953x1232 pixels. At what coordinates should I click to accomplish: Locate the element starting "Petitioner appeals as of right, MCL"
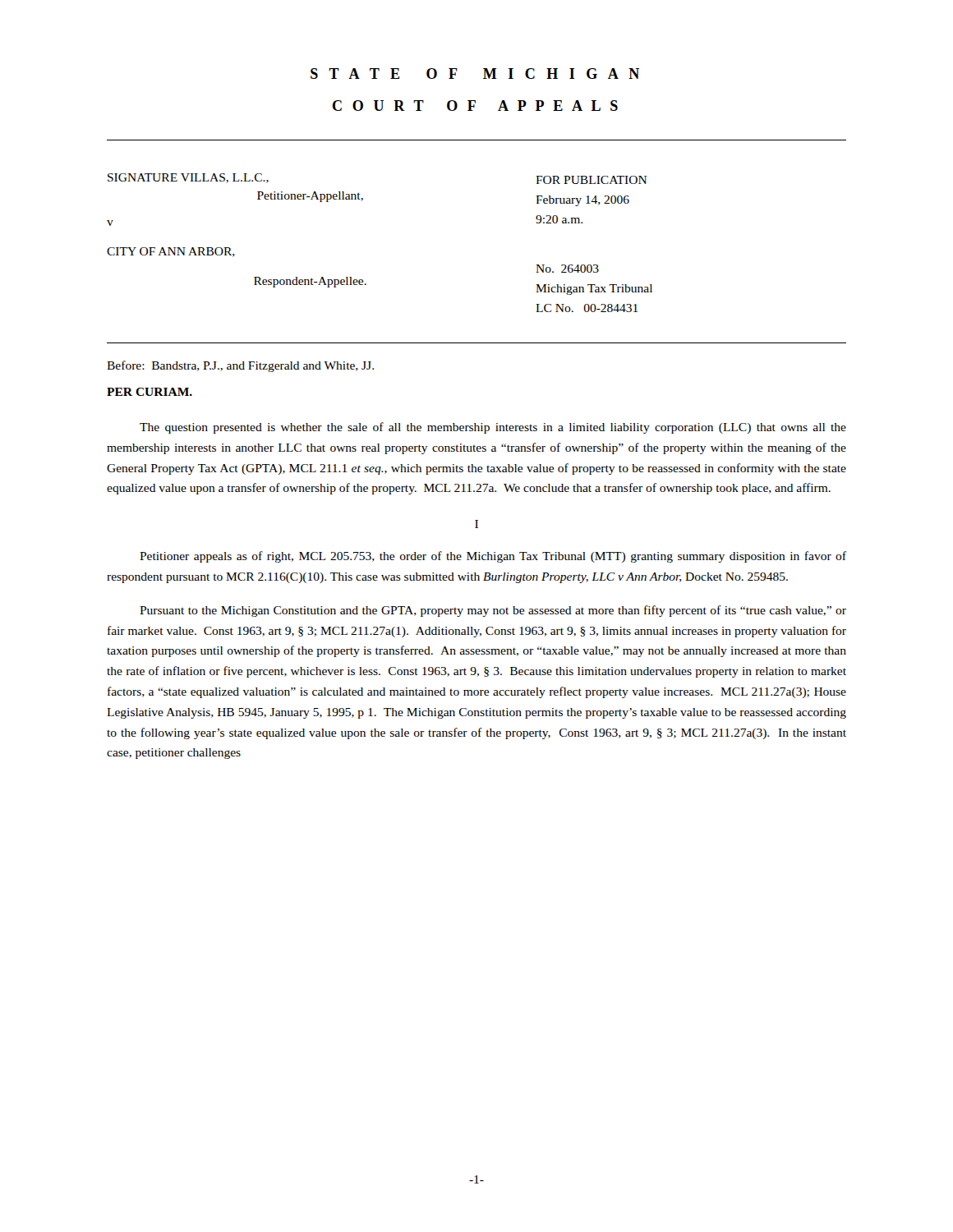coord(476,566)
